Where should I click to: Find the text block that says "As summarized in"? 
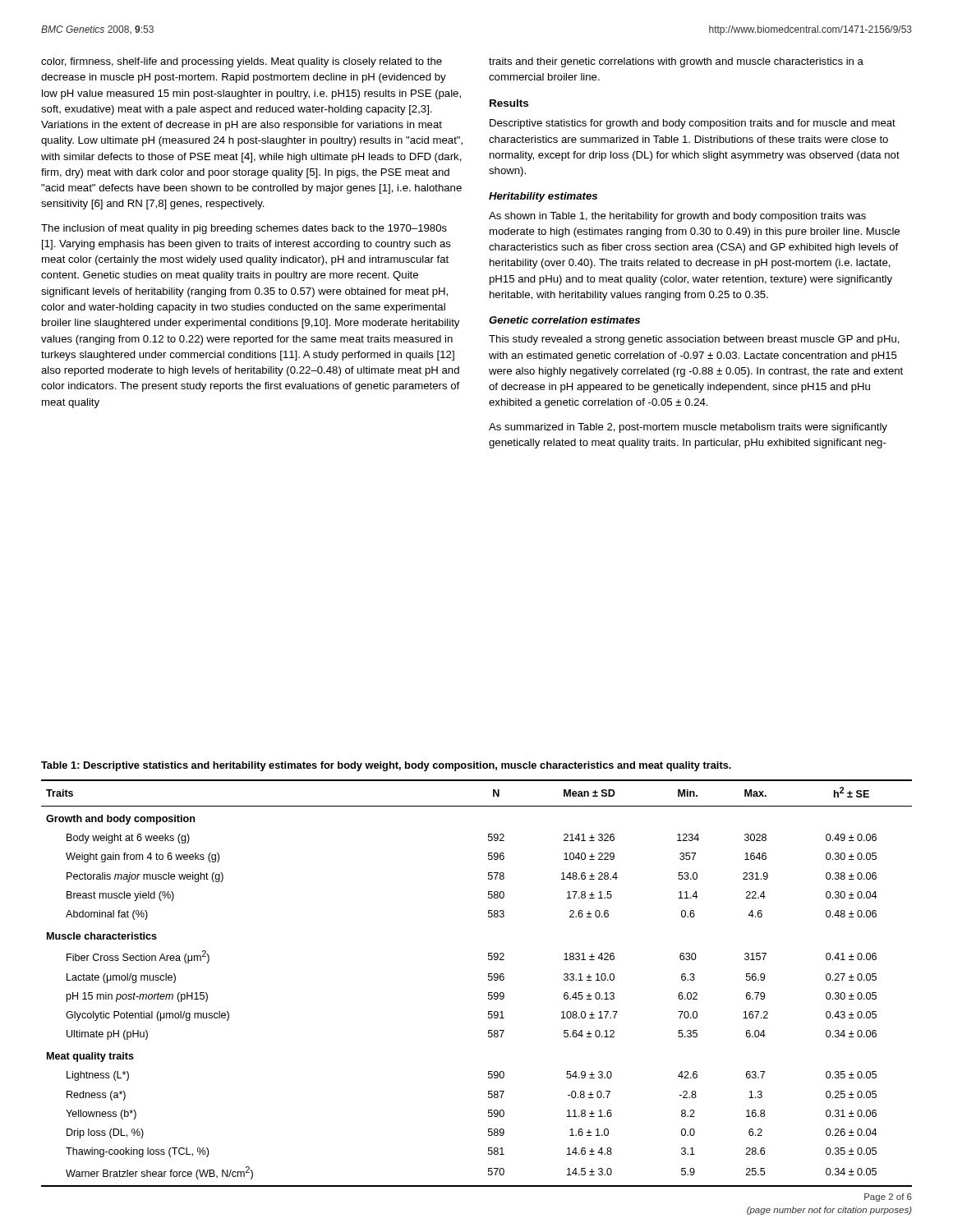(700, 434)
